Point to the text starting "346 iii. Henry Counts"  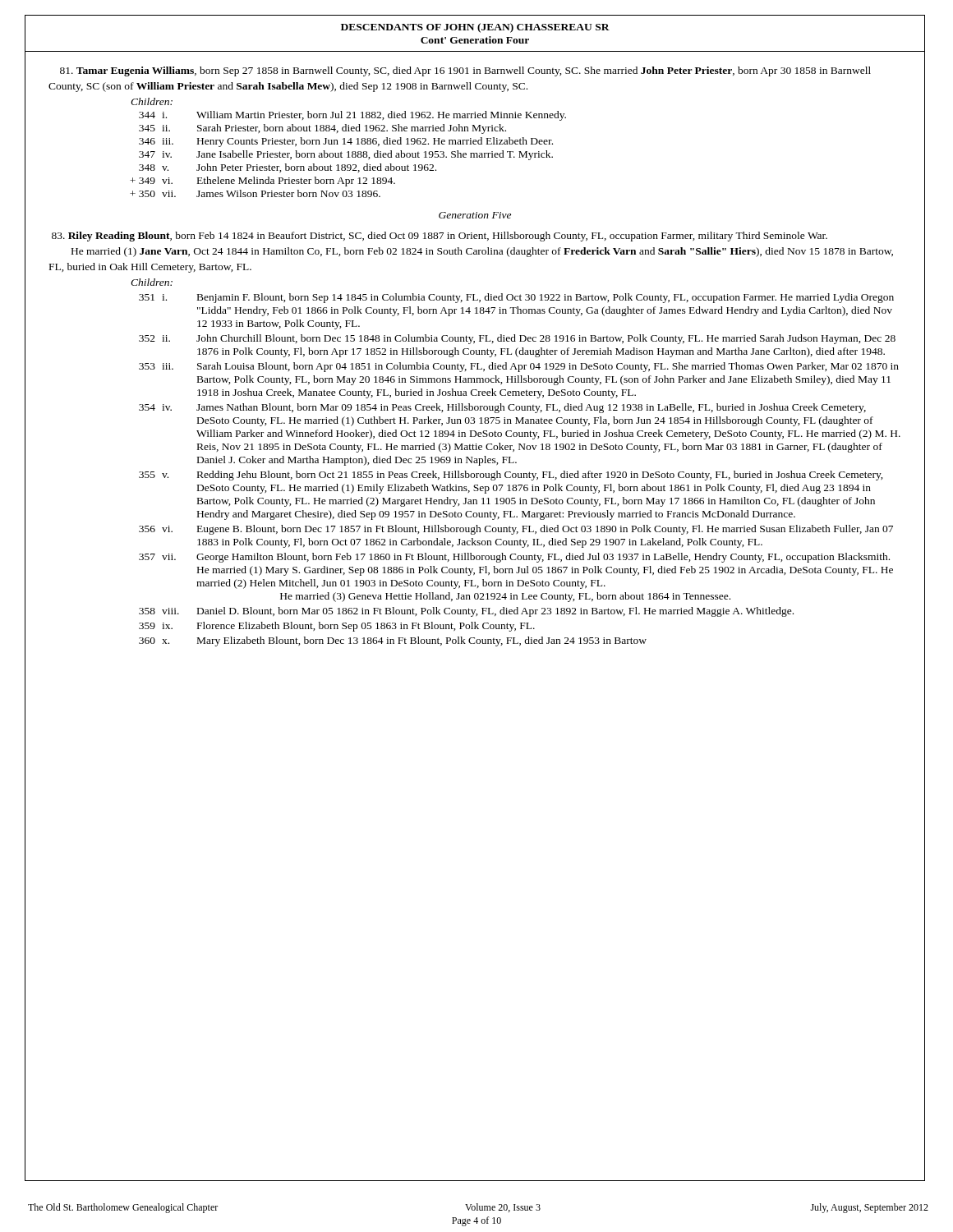[508, 141]
